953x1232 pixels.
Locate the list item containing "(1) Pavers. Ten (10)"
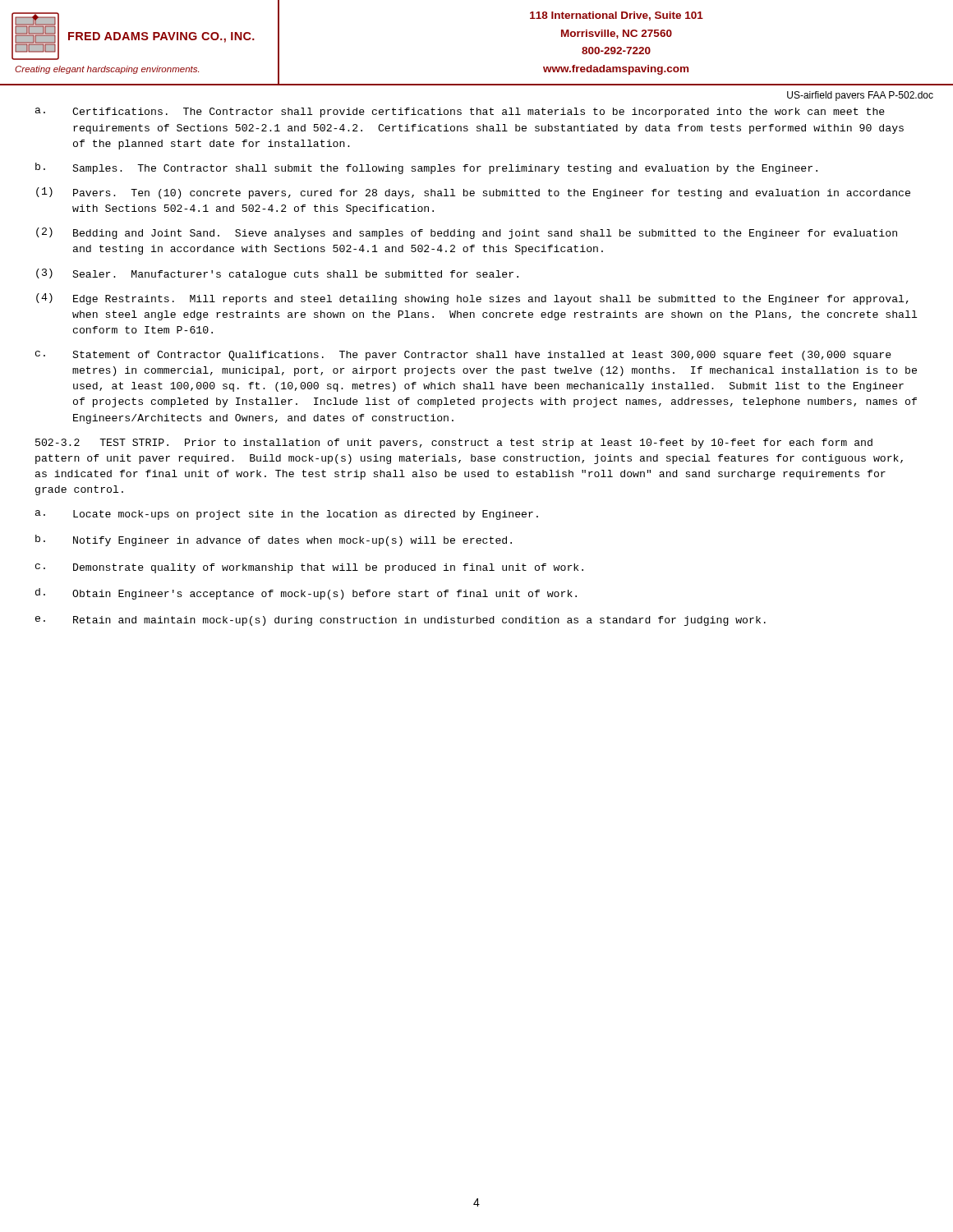pyautogui.click(x=476, y=201)
